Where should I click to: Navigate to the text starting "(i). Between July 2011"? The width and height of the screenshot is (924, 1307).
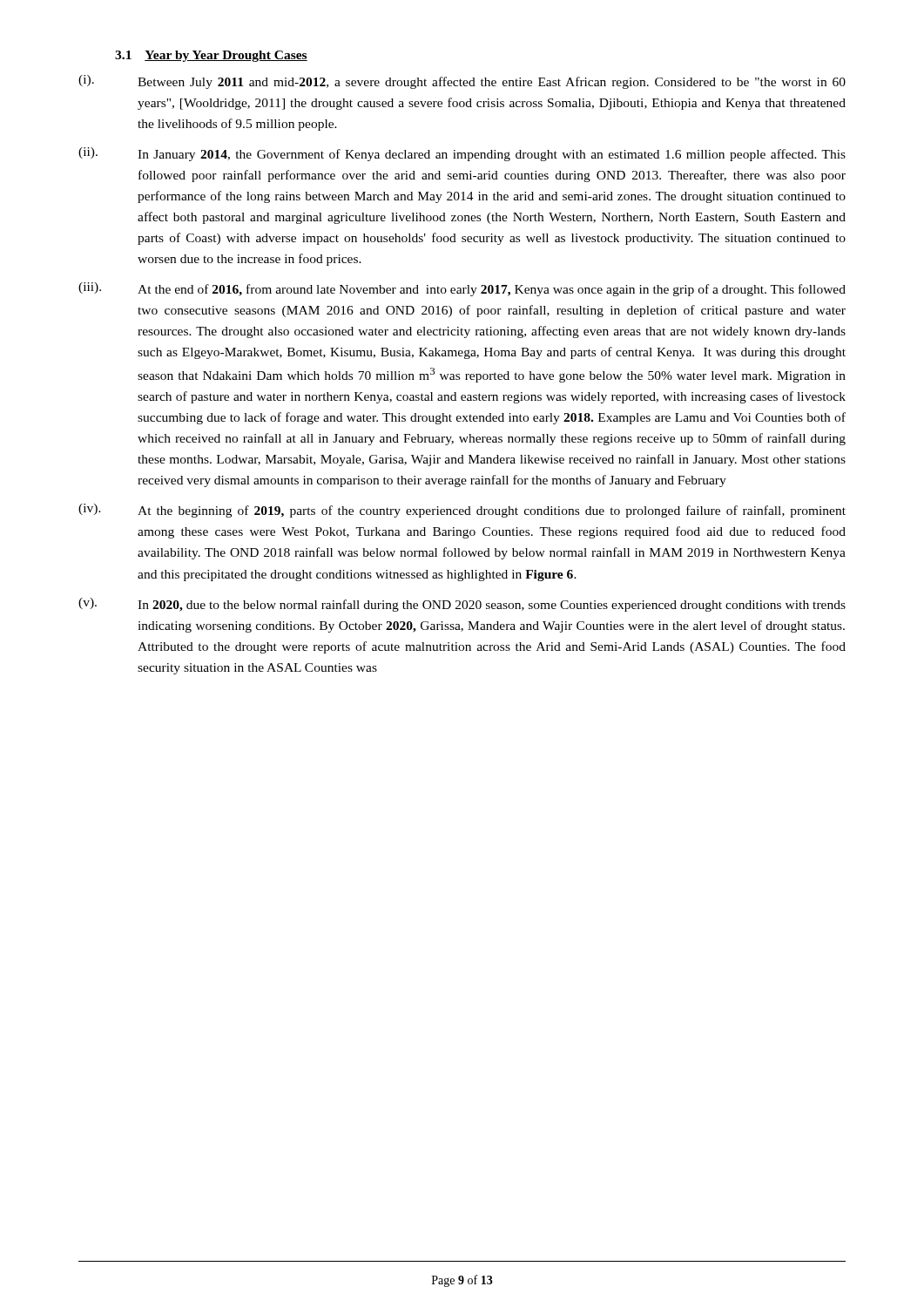pos(462,103)
